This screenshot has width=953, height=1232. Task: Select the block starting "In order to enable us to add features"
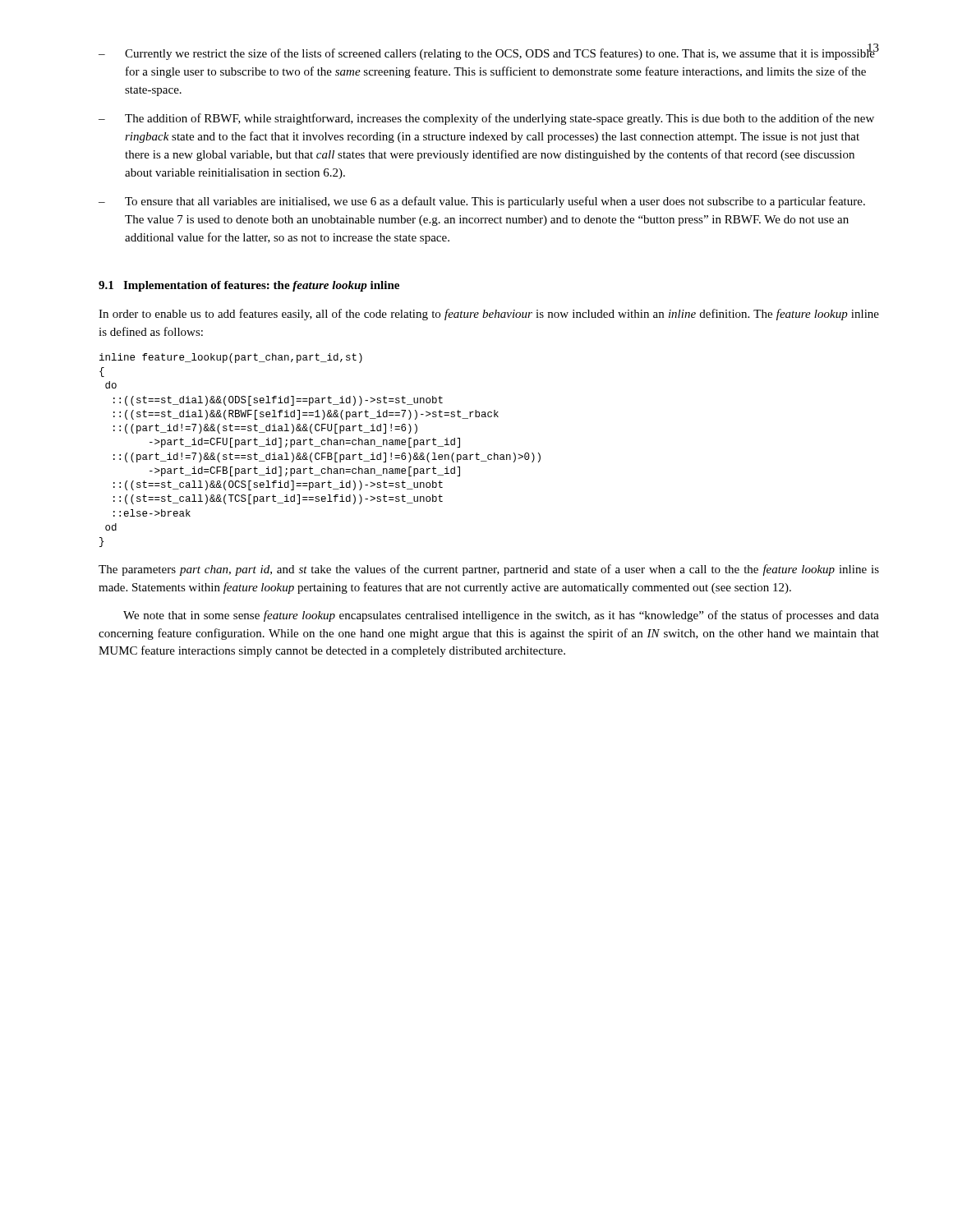(489, 323)
